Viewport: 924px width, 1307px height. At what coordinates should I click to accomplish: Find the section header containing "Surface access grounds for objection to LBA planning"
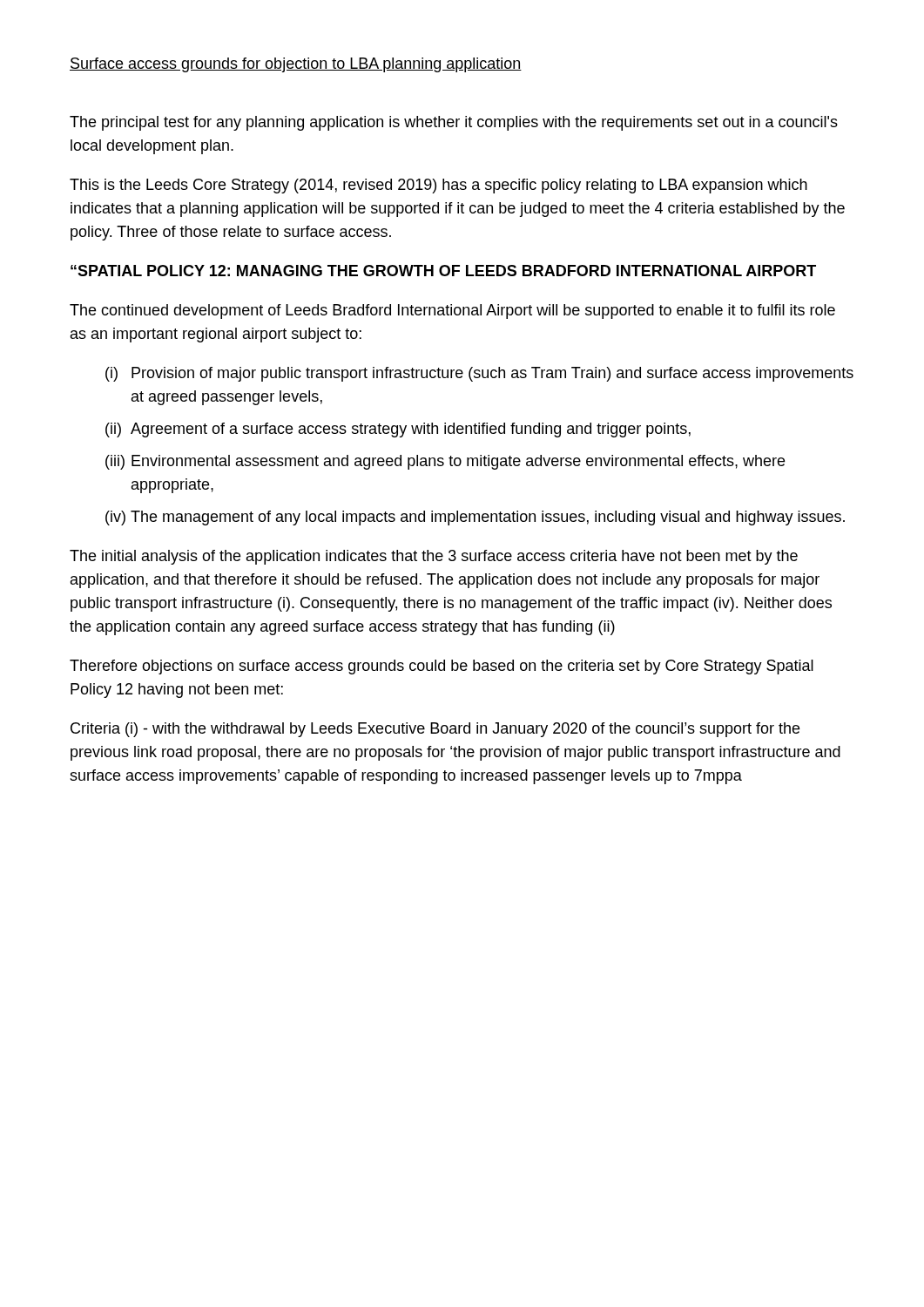point(295,64)
